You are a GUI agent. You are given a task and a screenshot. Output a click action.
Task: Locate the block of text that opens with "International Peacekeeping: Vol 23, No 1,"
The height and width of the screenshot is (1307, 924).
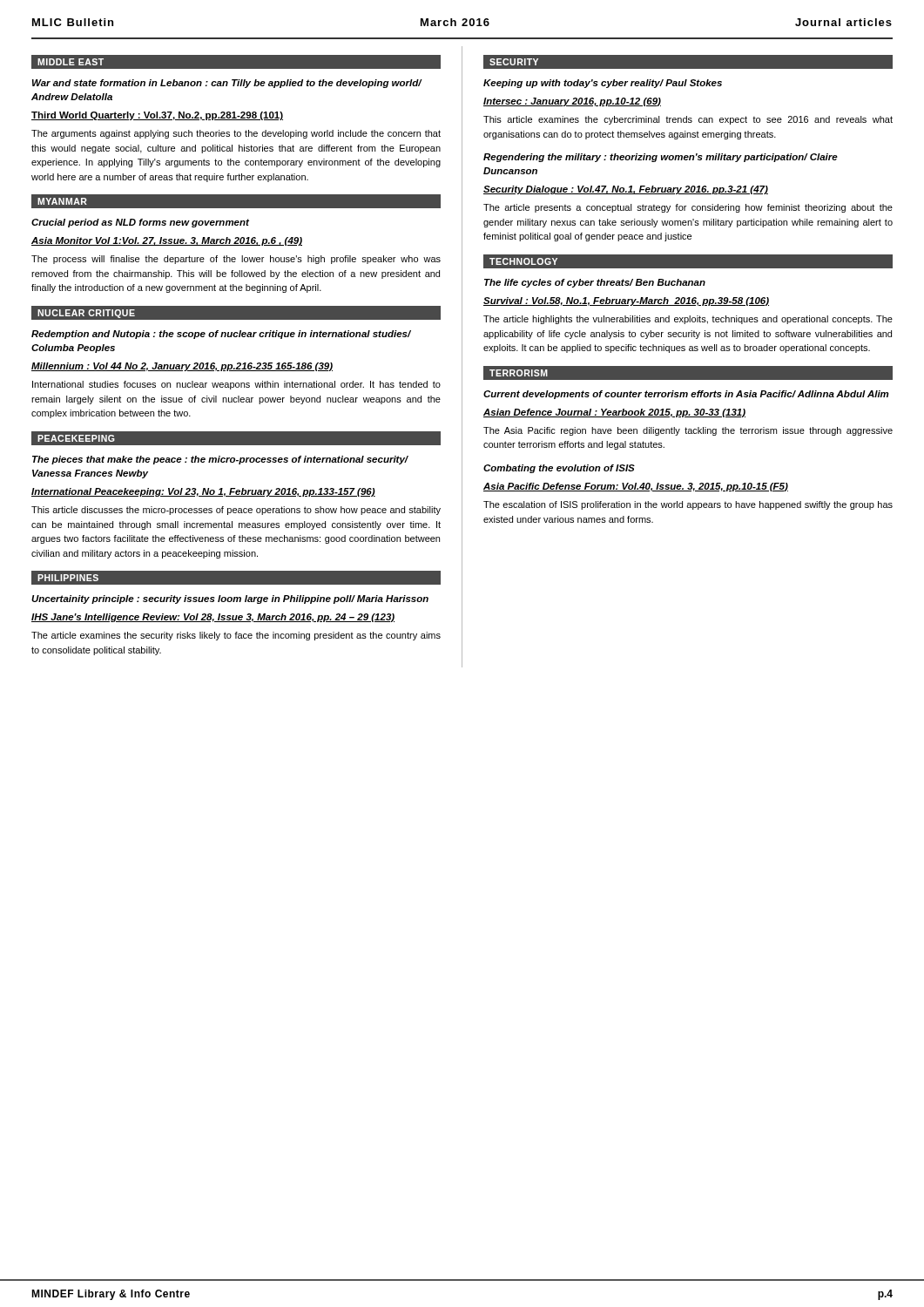point(236,491)
